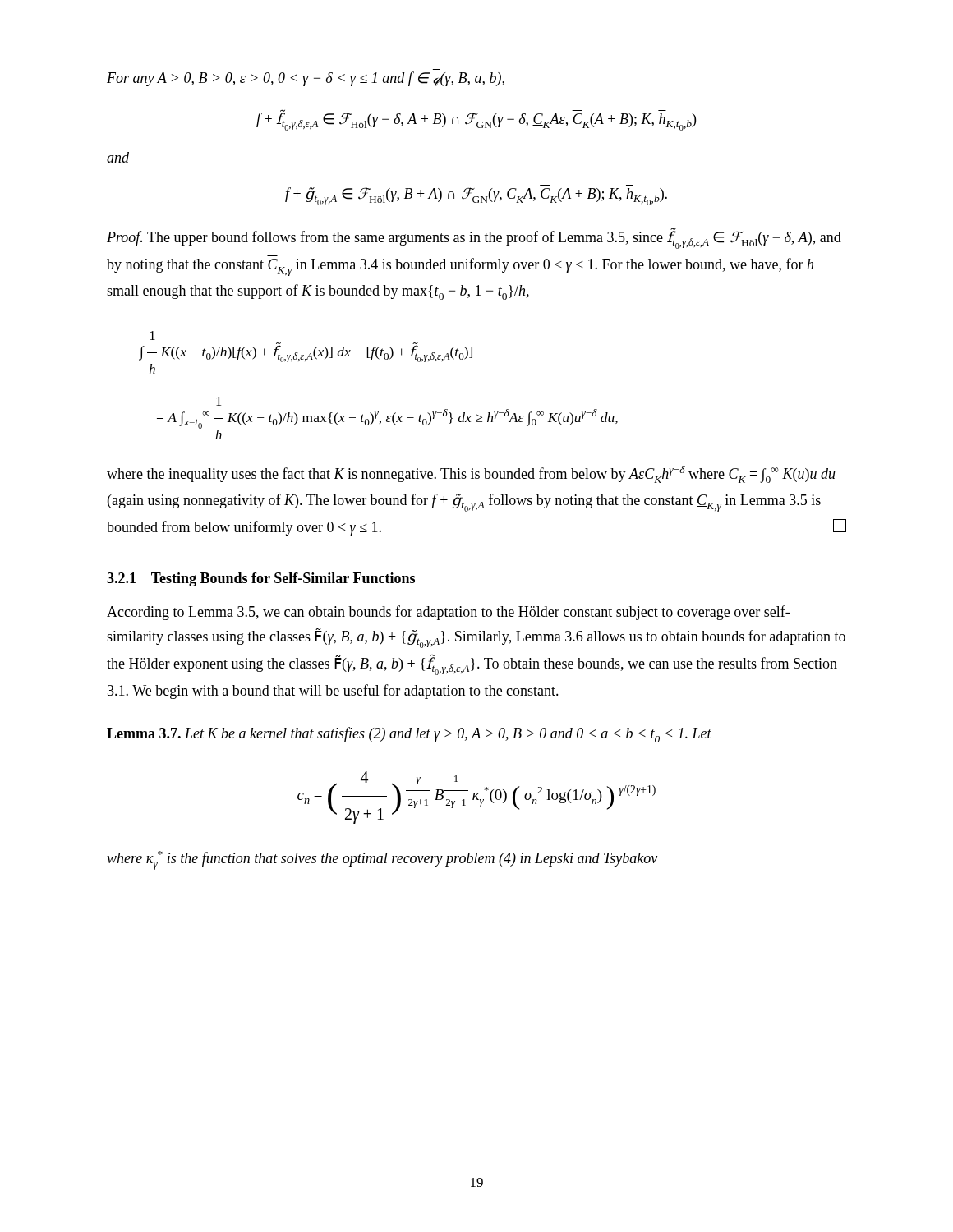Locate the text starting "According to Lemma"
953x1232 pixels.
(x=476, y=651)
